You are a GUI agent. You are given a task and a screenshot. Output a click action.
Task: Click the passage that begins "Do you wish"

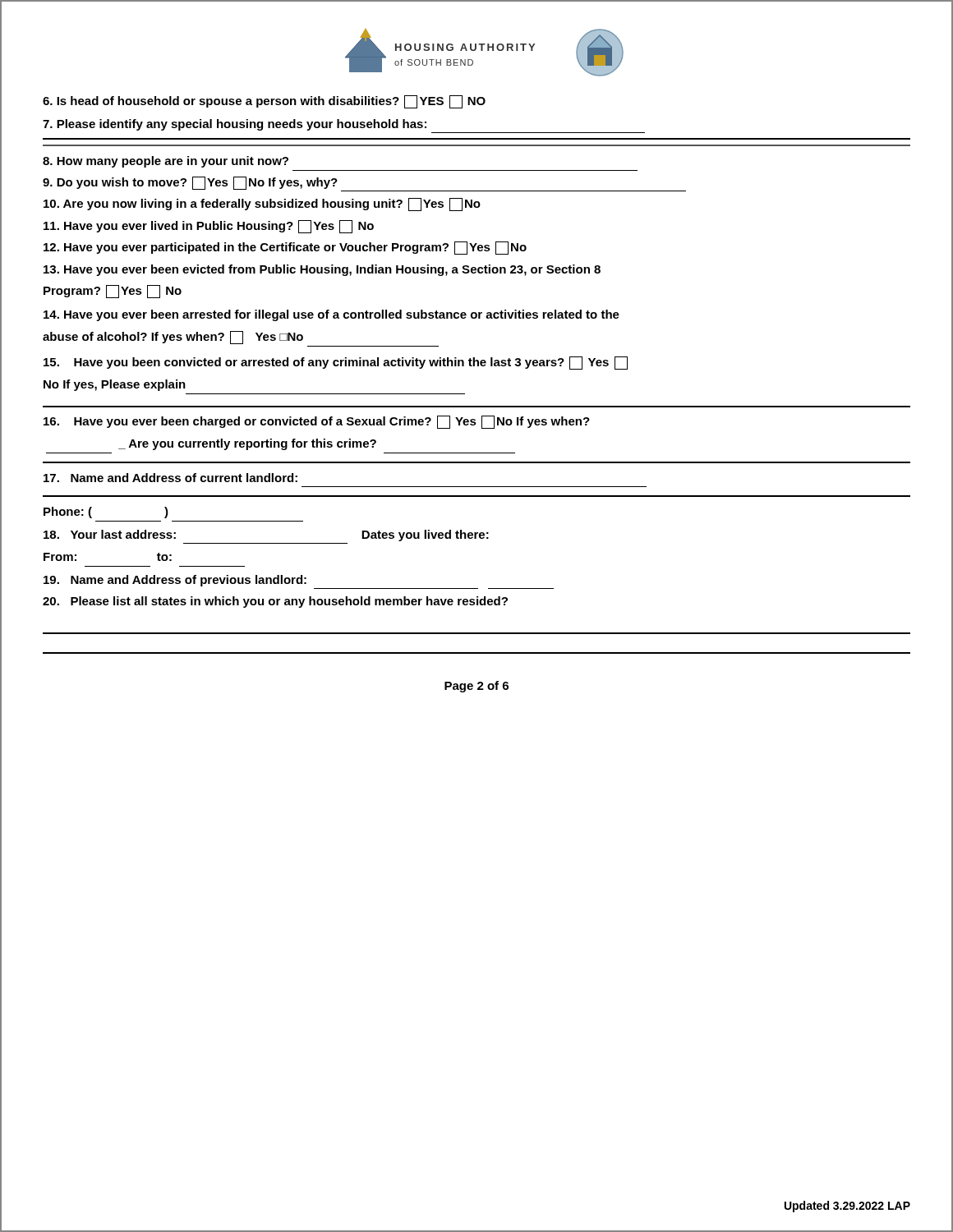pyautogui.click(x=365, y=182)
